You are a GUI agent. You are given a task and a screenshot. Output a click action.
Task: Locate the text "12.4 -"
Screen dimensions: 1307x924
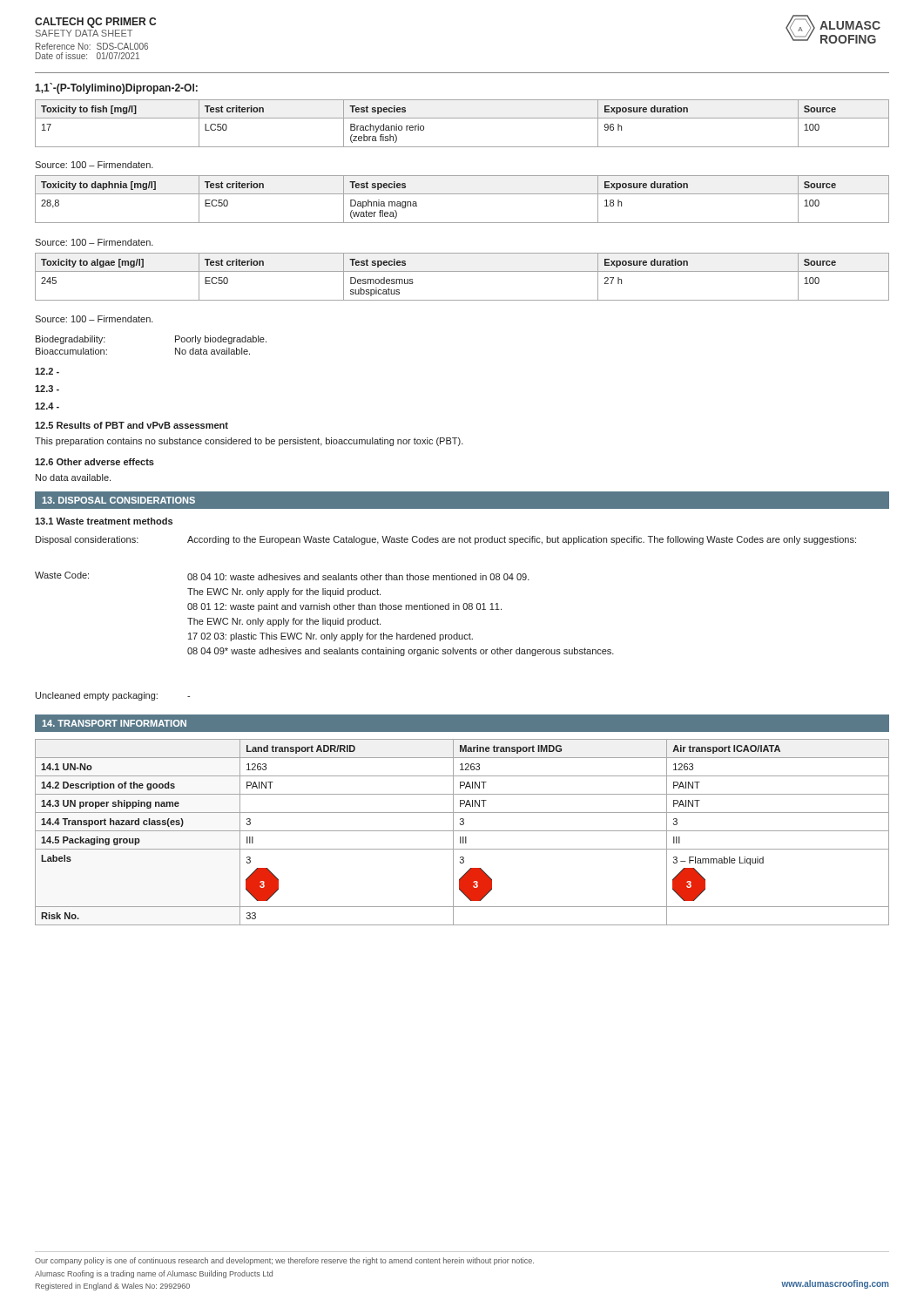tap(47, 406)
